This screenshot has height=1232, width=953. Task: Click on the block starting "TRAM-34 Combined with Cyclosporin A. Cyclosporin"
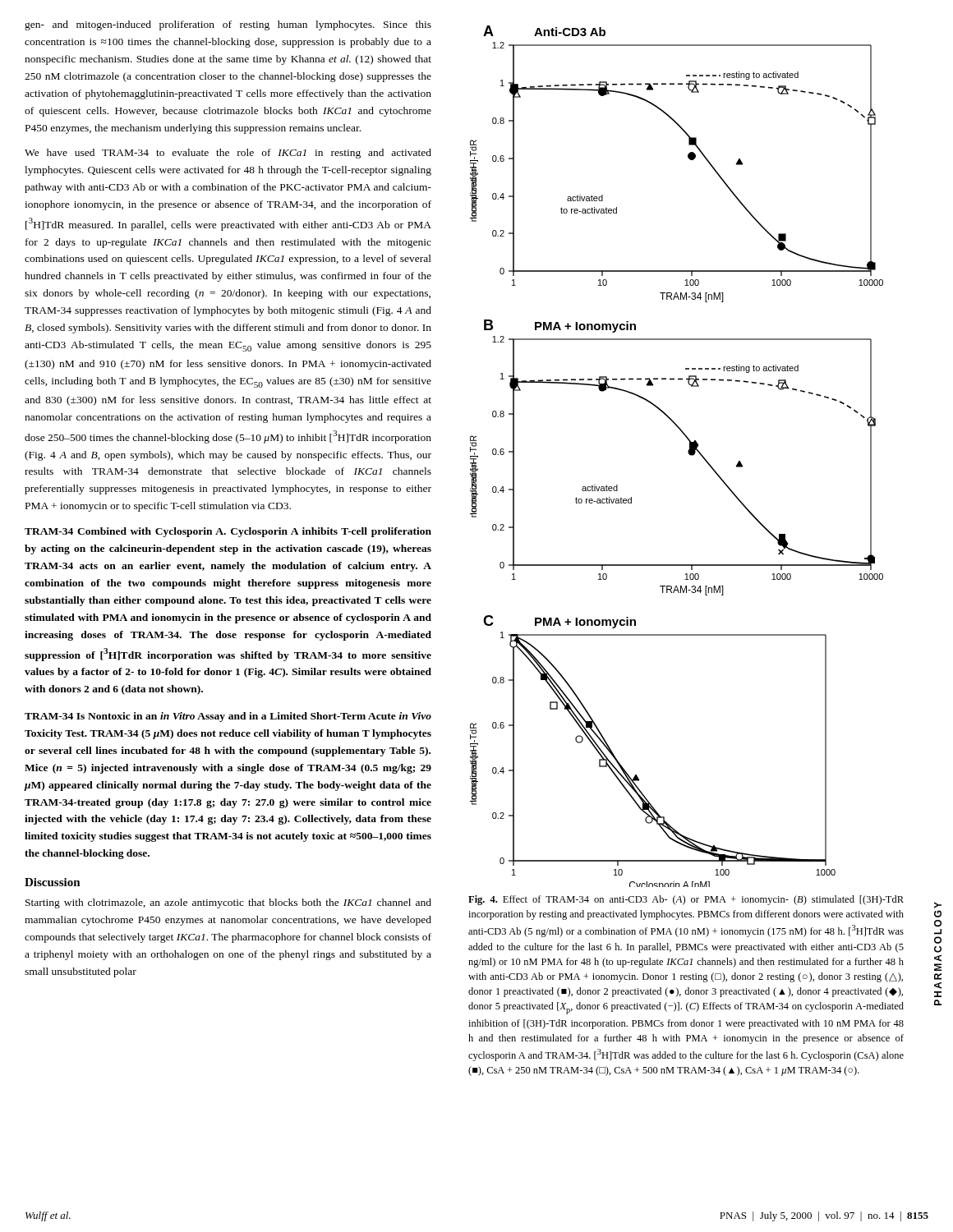tap(228, 610)
